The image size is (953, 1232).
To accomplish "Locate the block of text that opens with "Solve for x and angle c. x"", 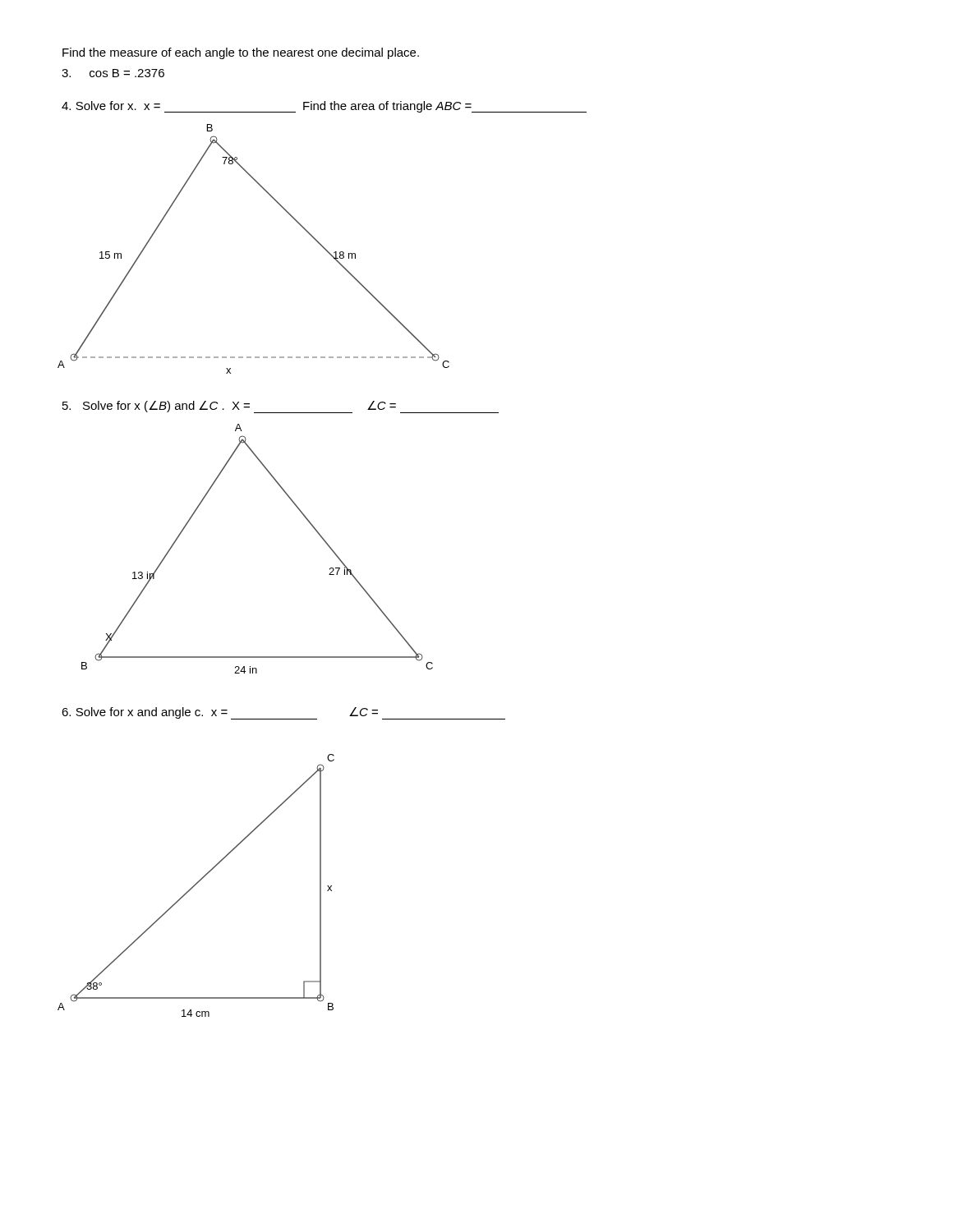I will point(283,712).
